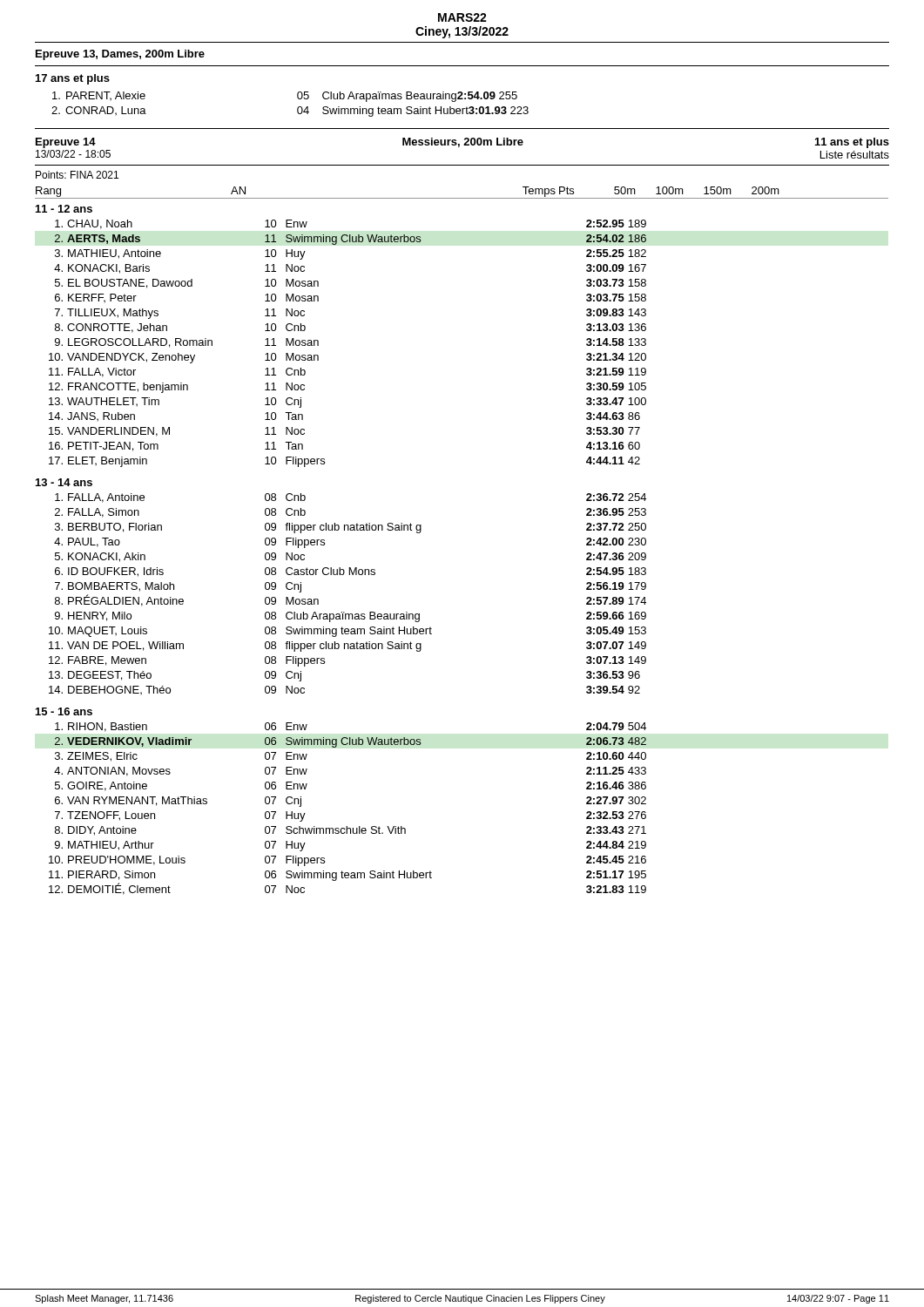Select the passage starting "17 ans et plus"
The height and width of the screenshot is (1307, 924).
(72, 78)
